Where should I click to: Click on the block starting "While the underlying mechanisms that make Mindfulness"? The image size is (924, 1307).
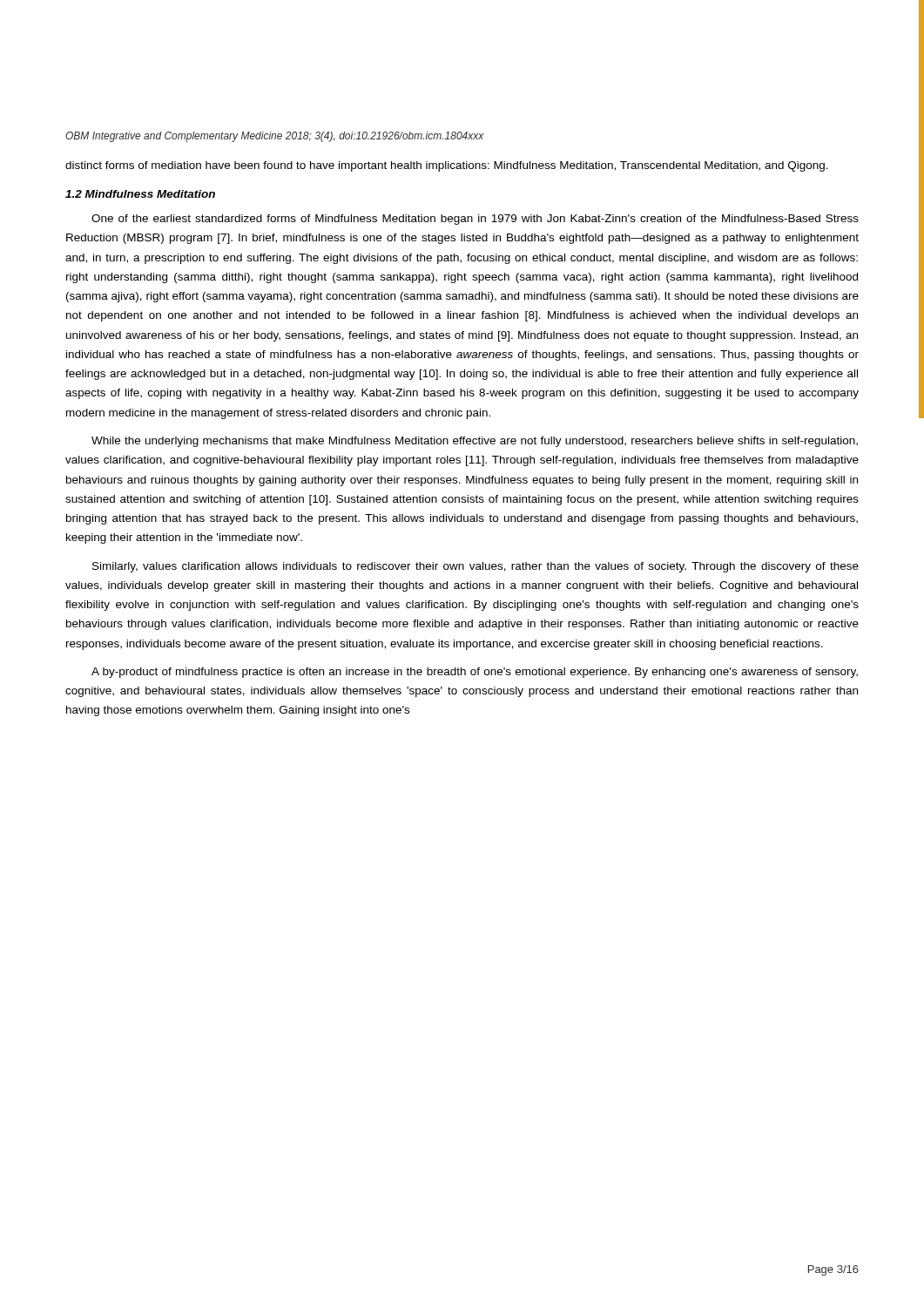coord(462,489)
